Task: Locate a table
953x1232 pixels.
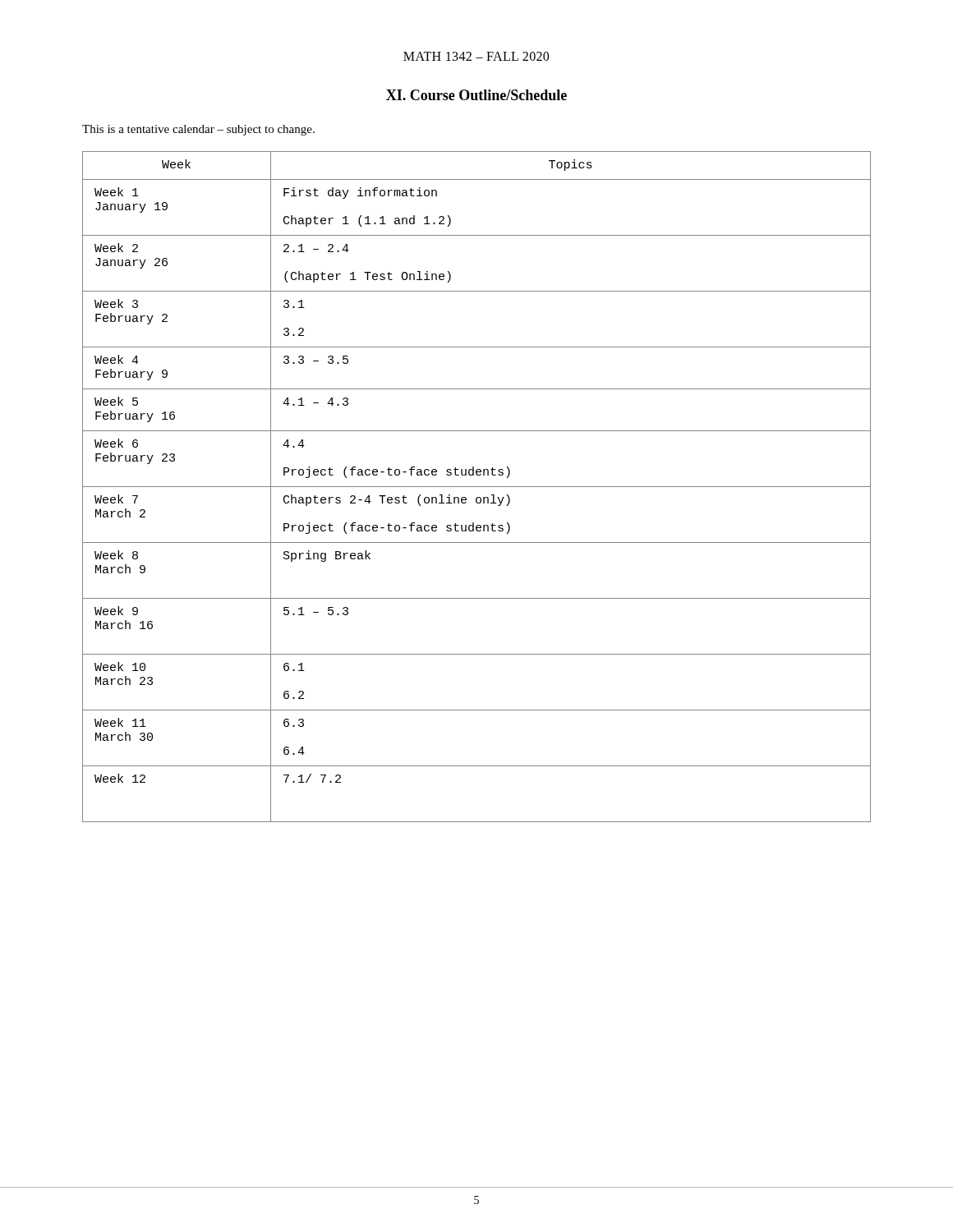Action: pos(476,487)
